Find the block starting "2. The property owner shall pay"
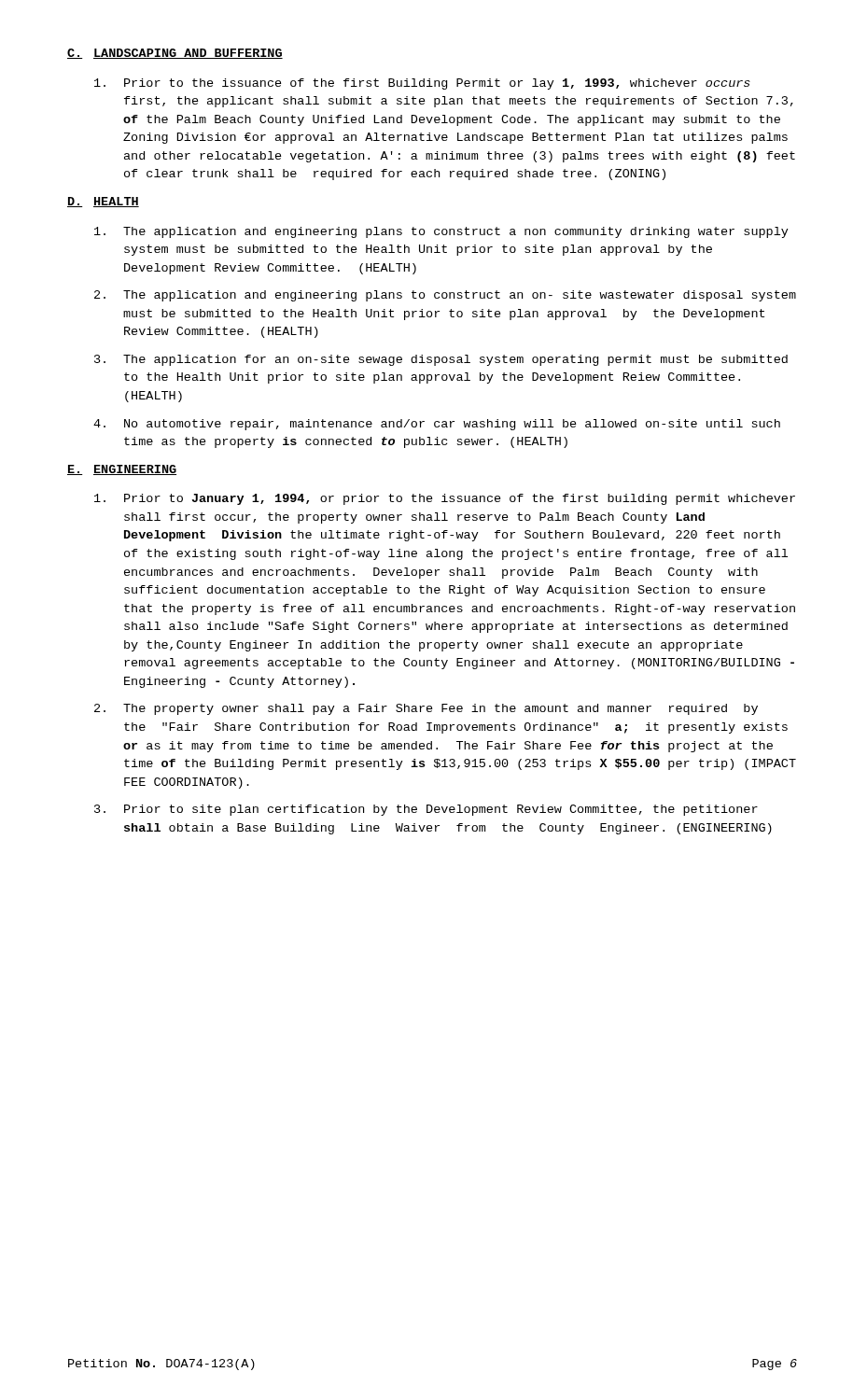The image size is (853, 1400). coord(445,746)
